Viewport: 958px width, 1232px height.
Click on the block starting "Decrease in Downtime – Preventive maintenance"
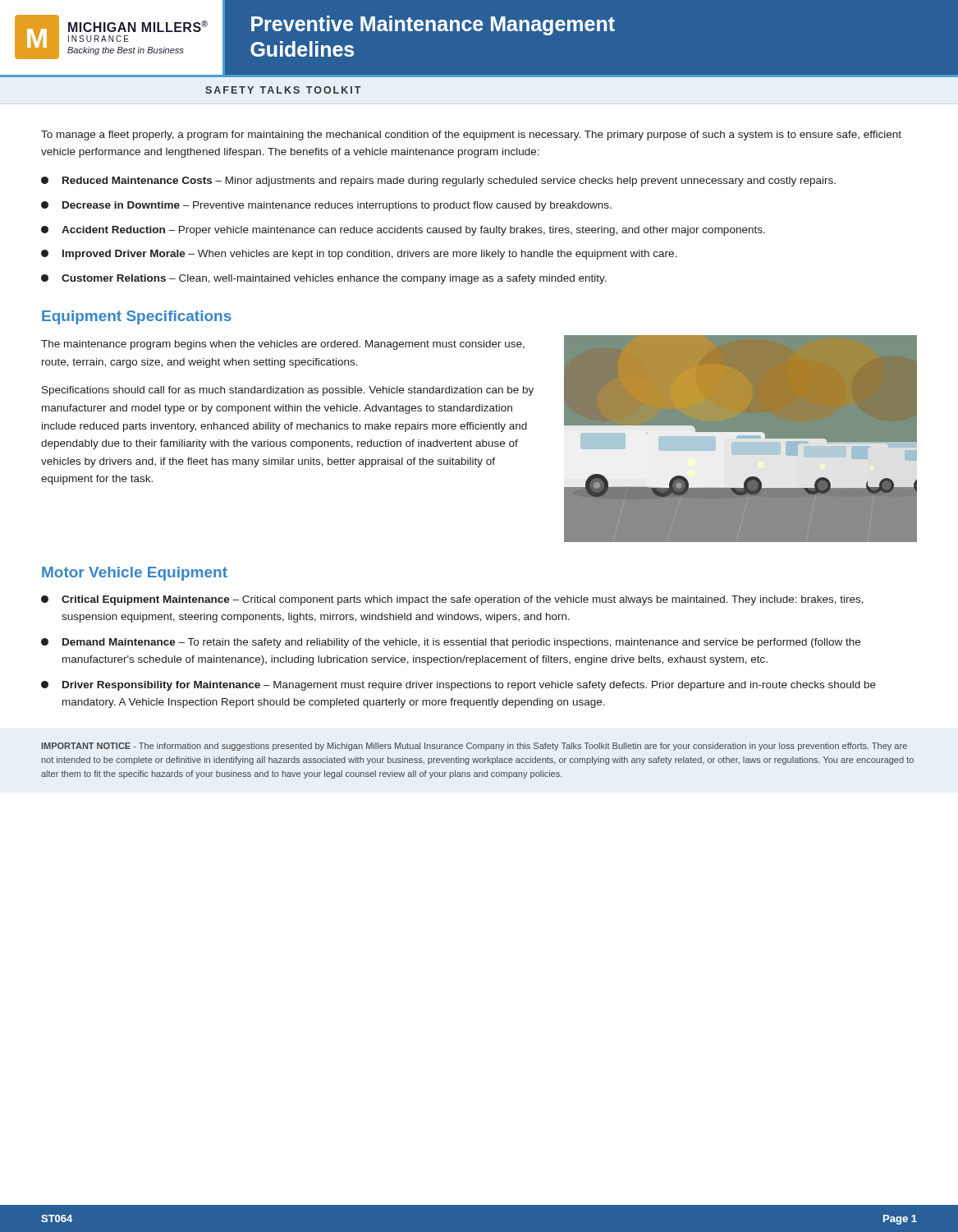(x=327, y=205)
